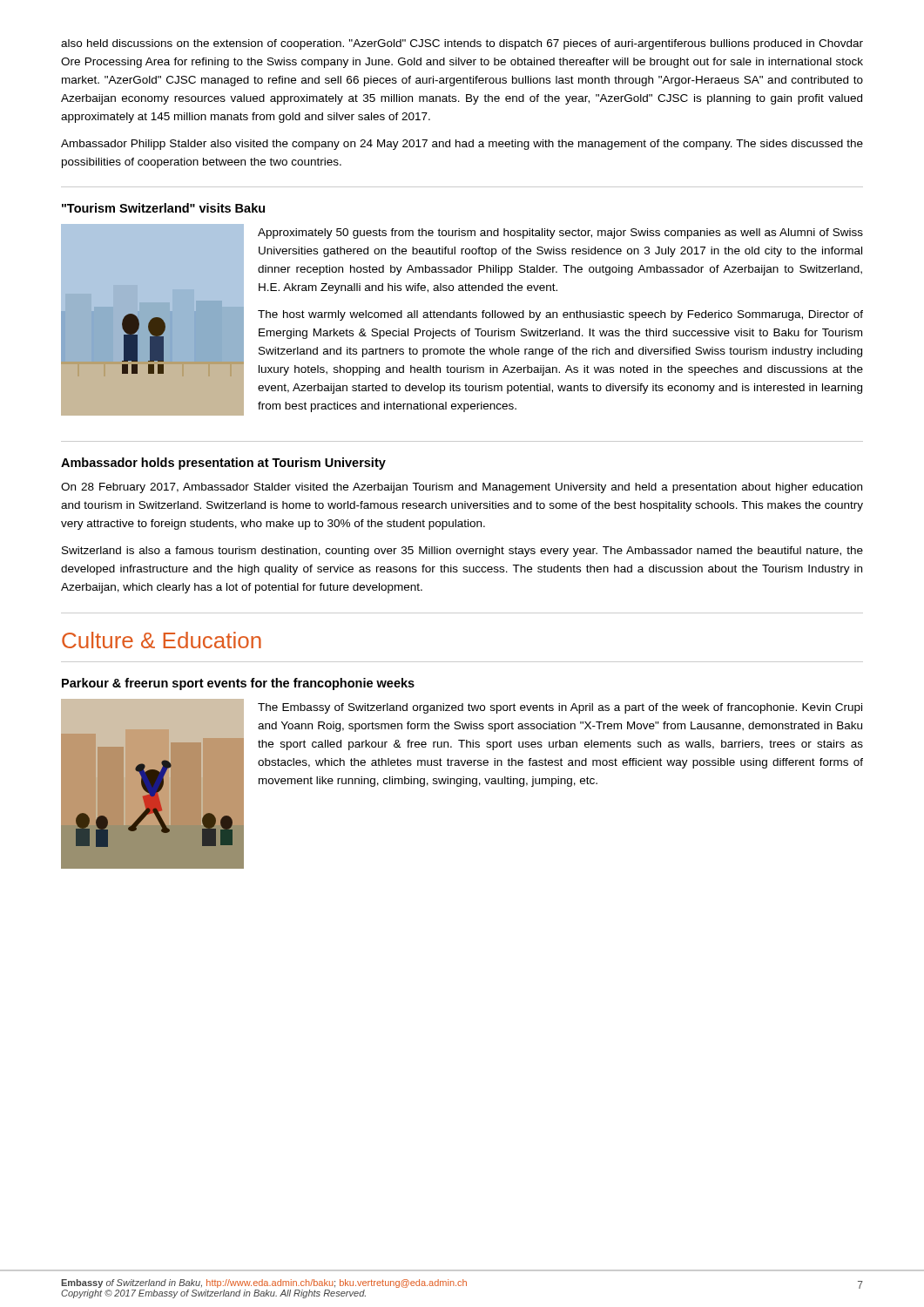Locate the section header that opens with "Ambassador holds presentation"

pyautogui.click(x=223, y=463)
